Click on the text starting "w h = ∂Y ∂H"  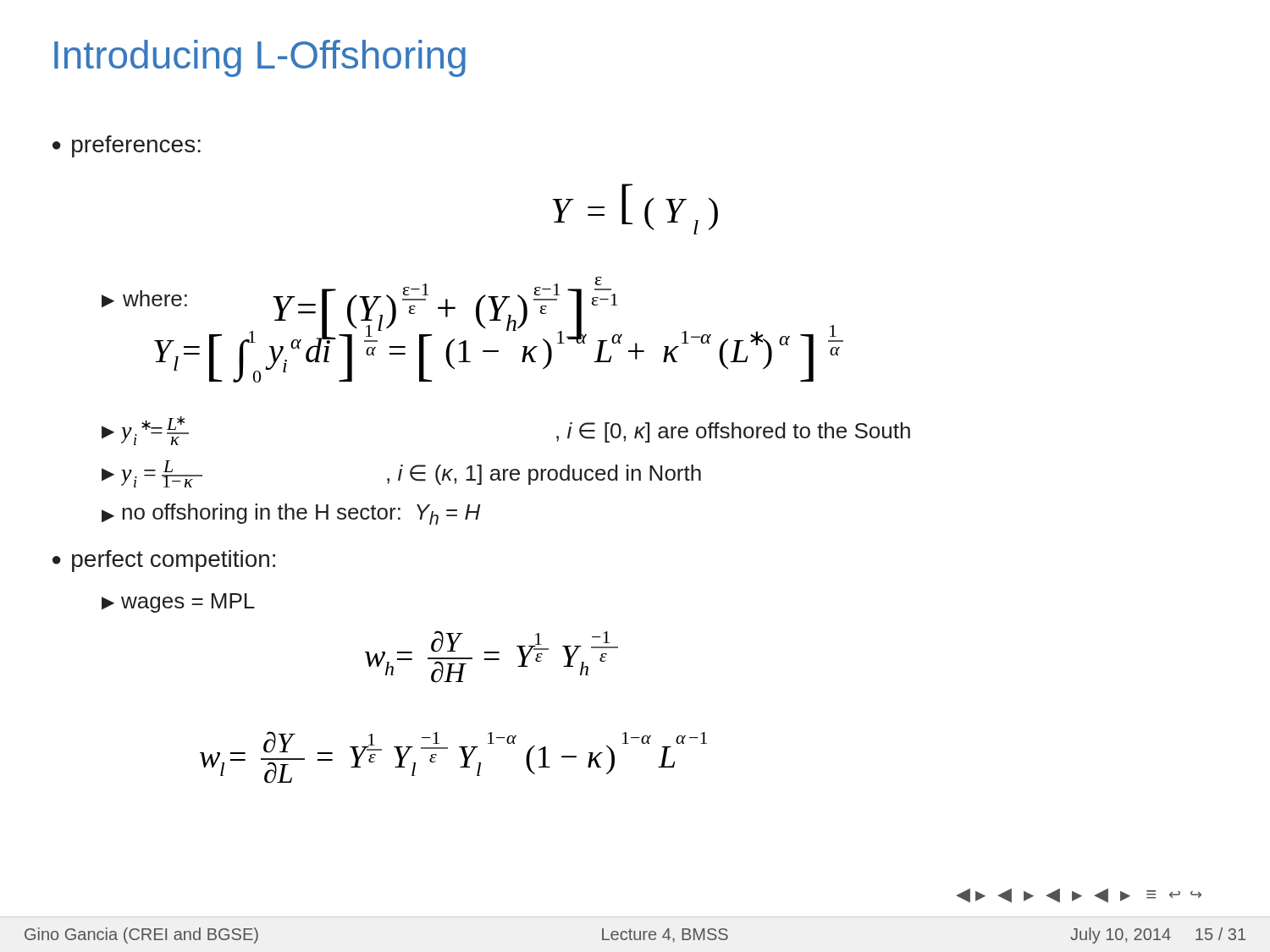[x=635, y=658]
